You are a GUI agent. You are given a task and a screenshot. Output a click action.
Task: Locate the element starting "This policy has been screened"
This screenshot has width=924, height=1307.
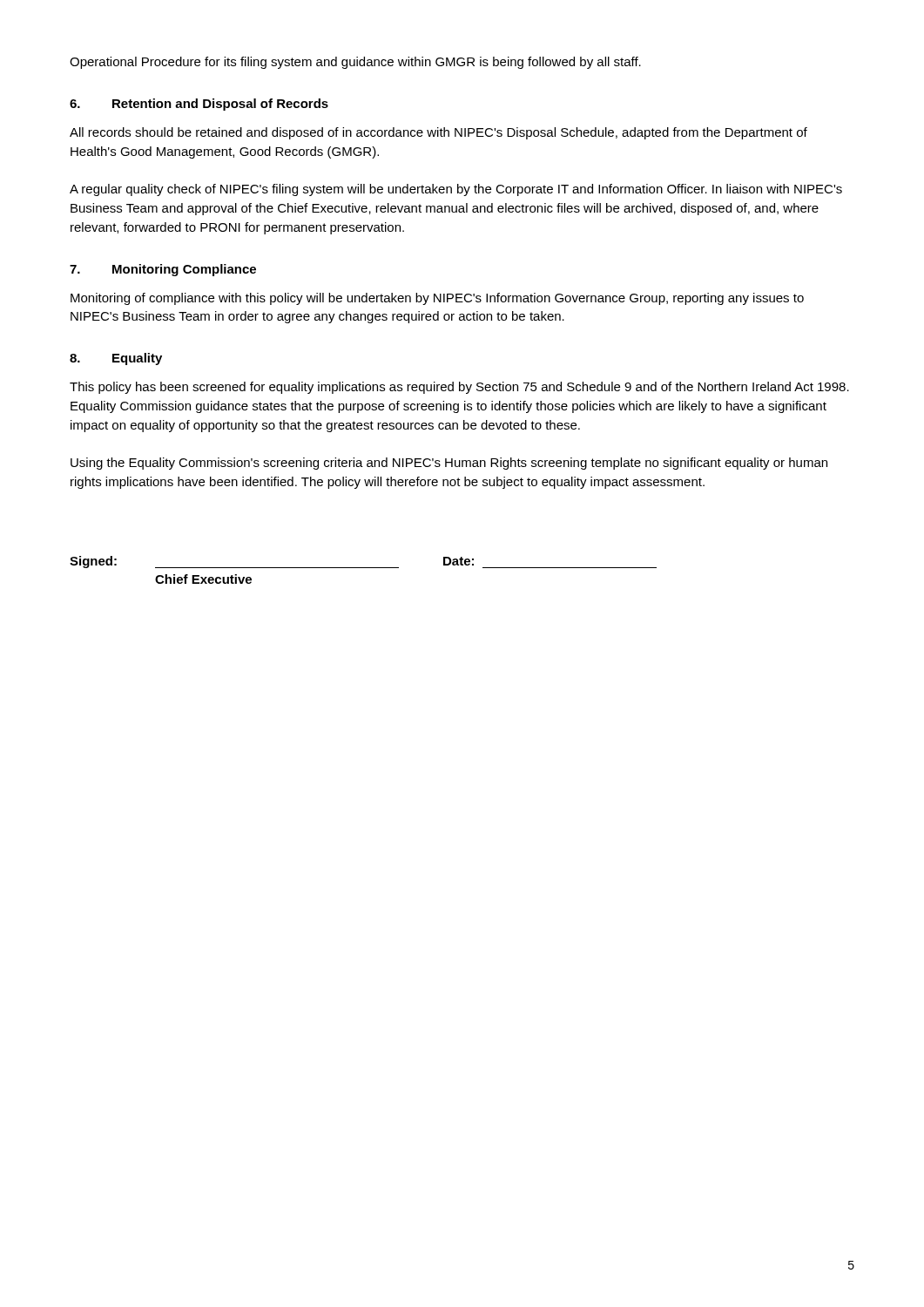(460, 405)
